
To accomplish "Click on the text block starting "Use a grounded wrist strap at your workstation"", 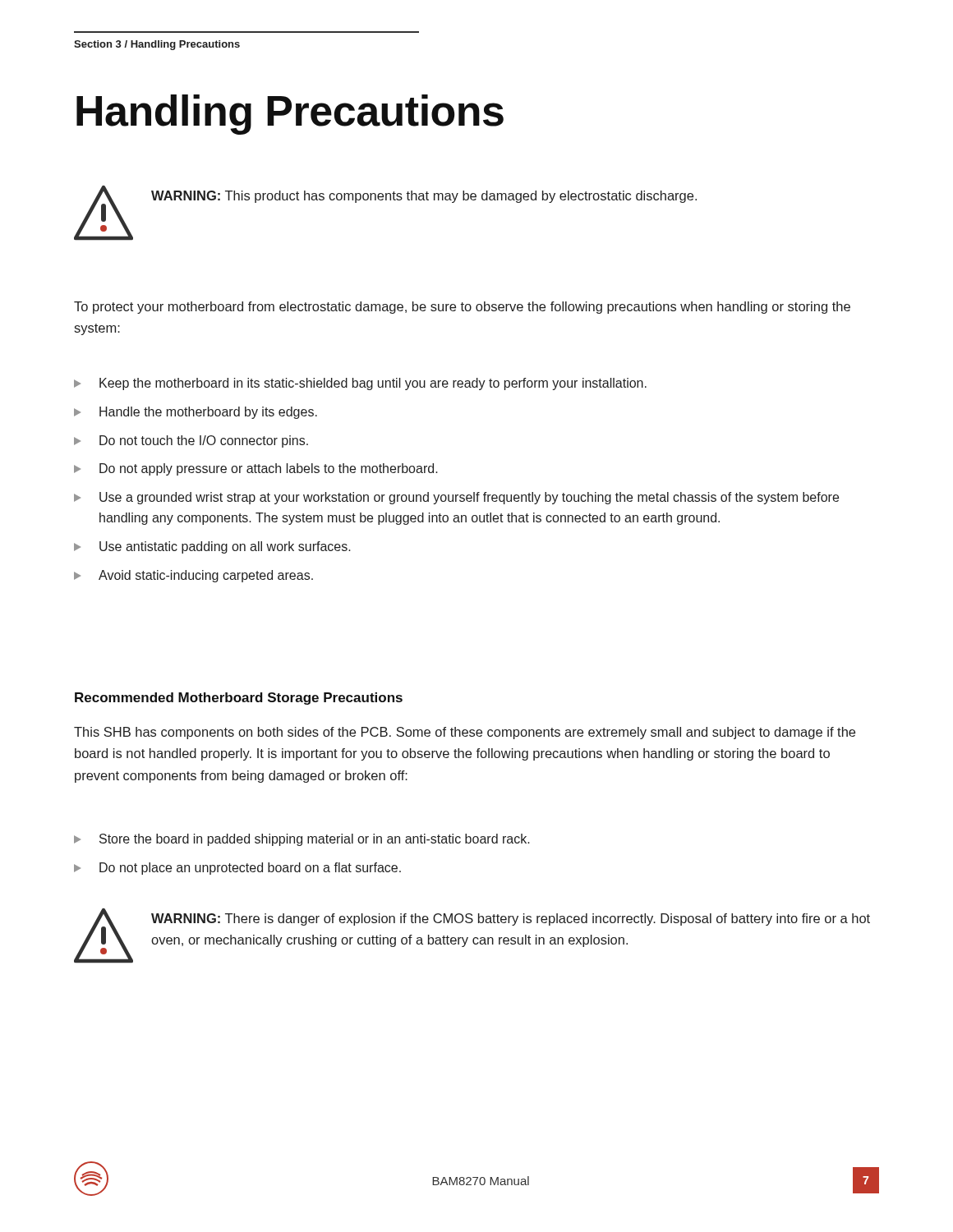I will point(476,508).
